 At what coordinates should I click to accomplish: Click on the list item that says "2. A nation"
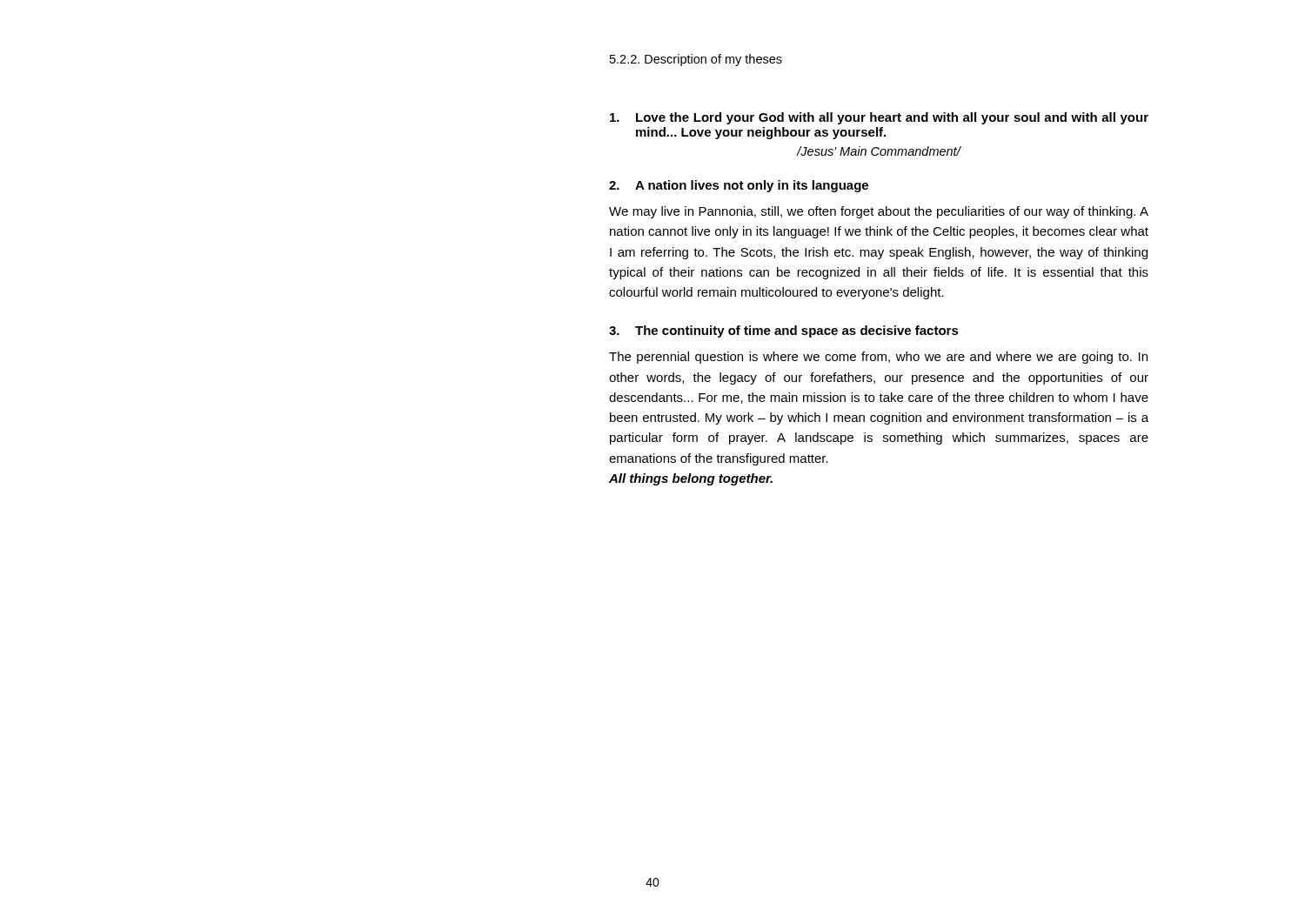coord(879,185)
